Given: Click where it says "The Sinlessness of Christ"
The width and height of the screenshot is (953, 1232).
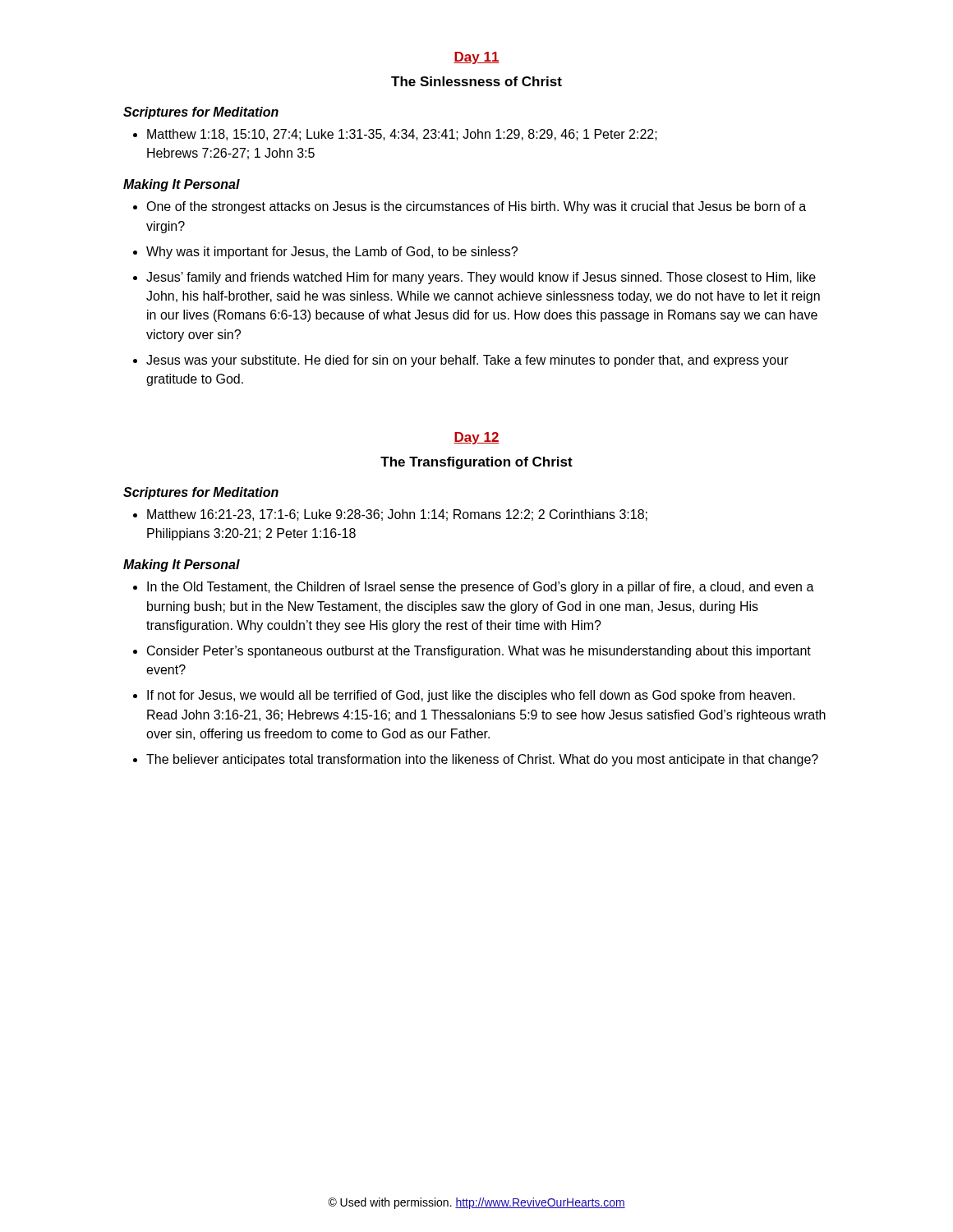Looking at the screenshot, I should pyautogui.click(x=476, y=82).
